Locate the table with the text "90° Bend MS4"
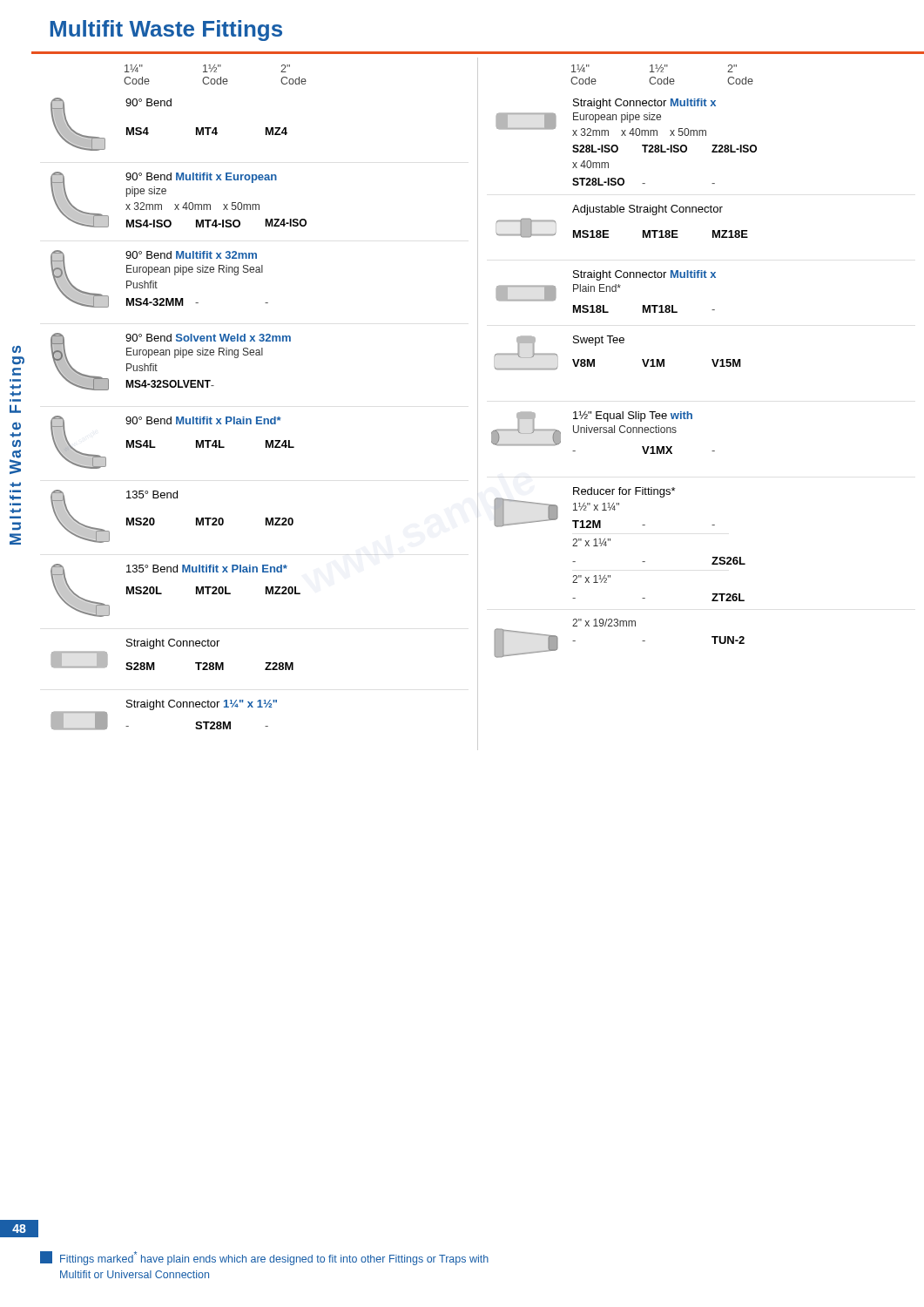924x1307 pixels. click(x=254, y=126)
